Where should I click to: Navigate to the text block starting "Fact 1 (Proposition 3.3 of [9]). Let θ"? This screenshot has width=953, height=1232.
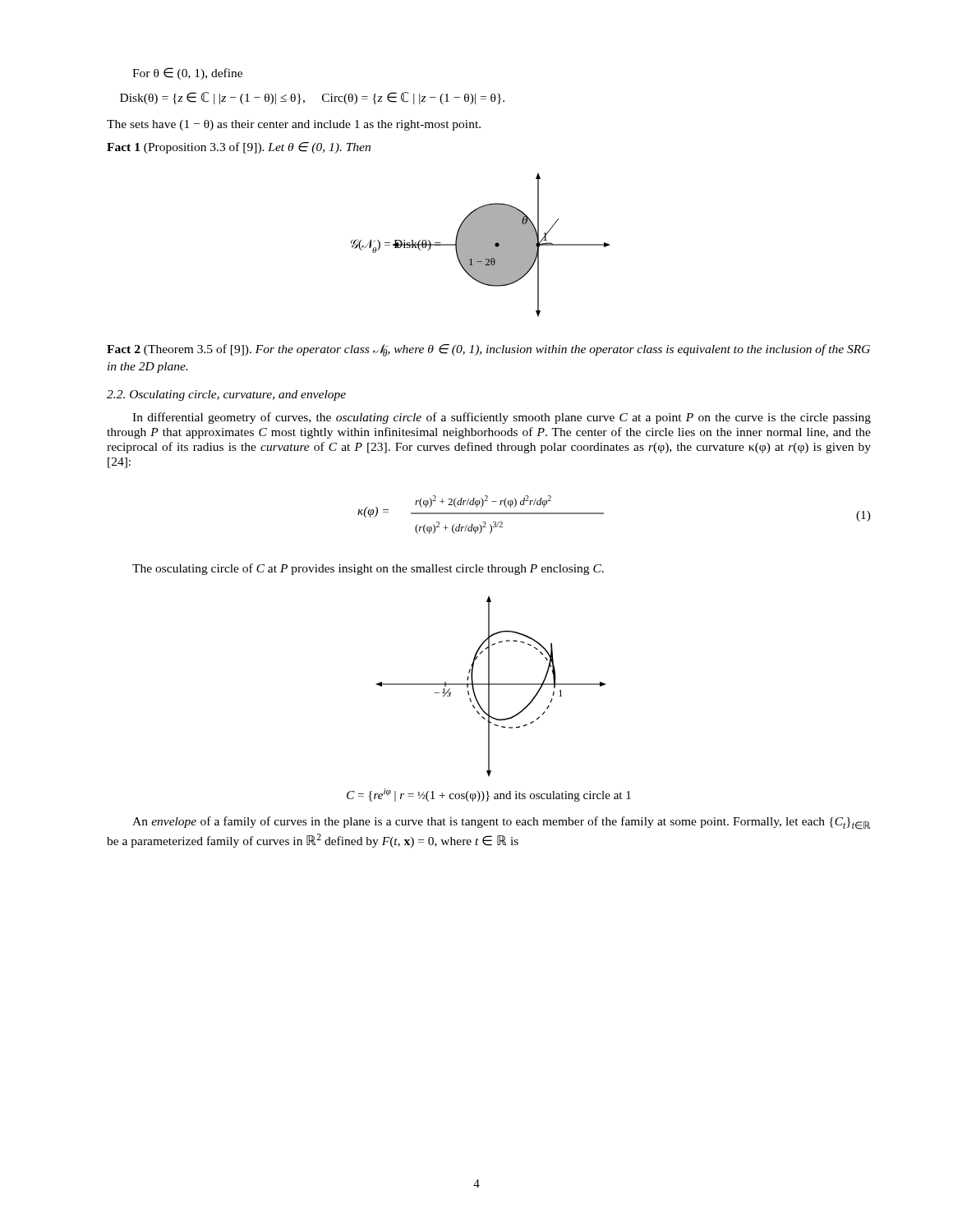tap(239, 147)
